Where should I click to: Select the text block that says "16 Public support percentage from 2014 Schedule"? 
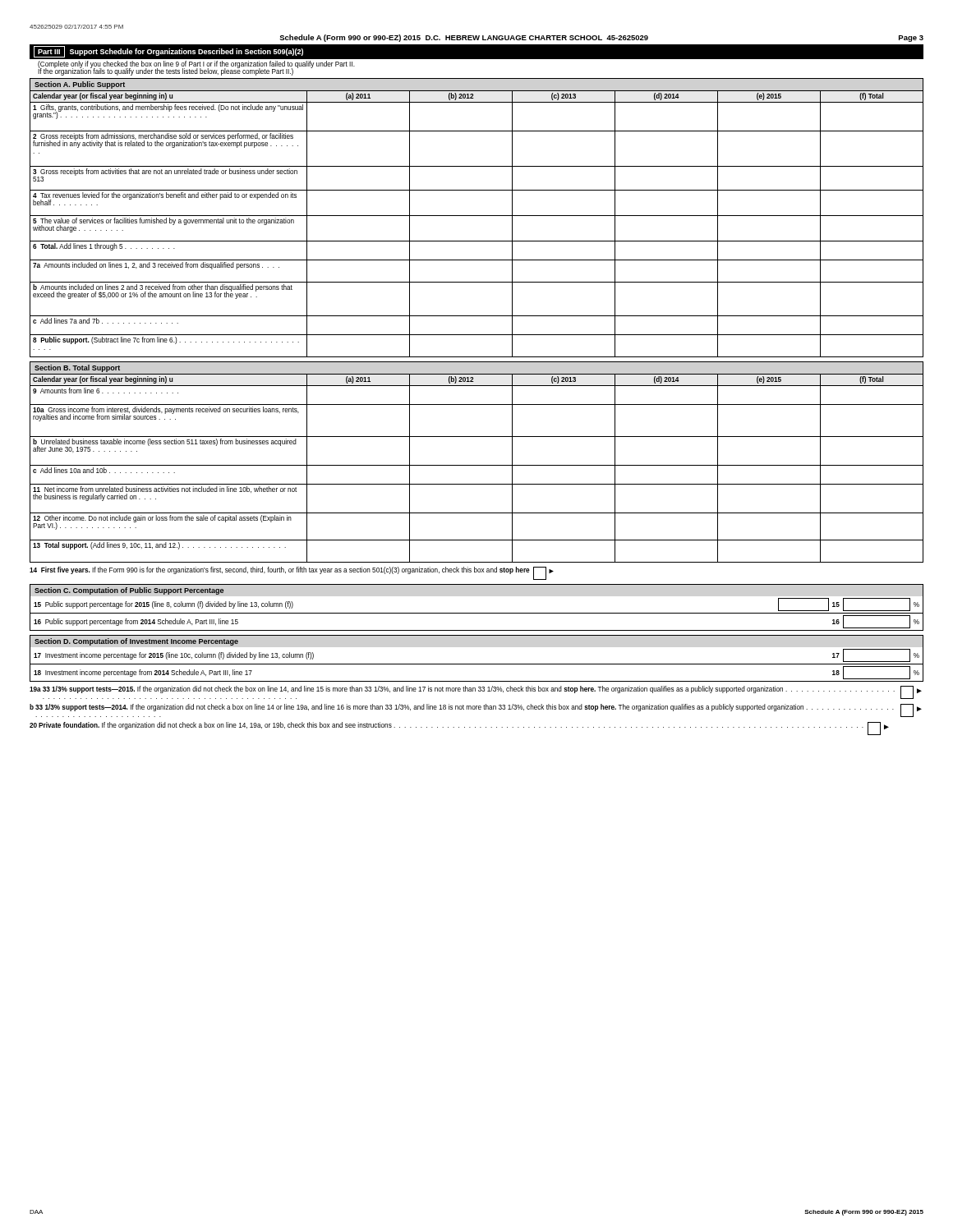coord(476,622)
